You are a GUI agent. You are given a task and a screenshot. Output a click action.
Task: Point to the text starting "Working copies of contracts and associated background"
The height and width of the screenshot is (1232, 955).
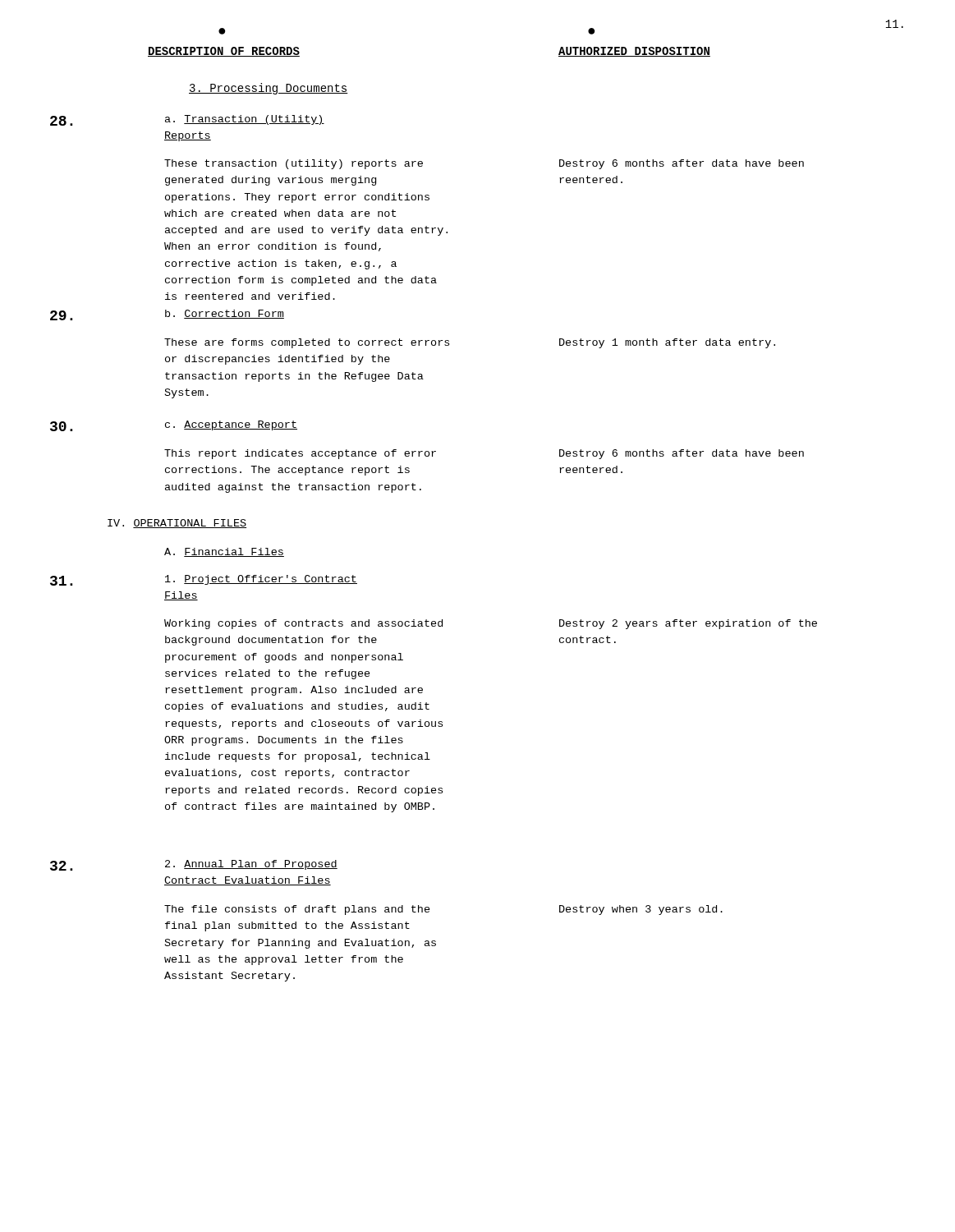[304, 715]
